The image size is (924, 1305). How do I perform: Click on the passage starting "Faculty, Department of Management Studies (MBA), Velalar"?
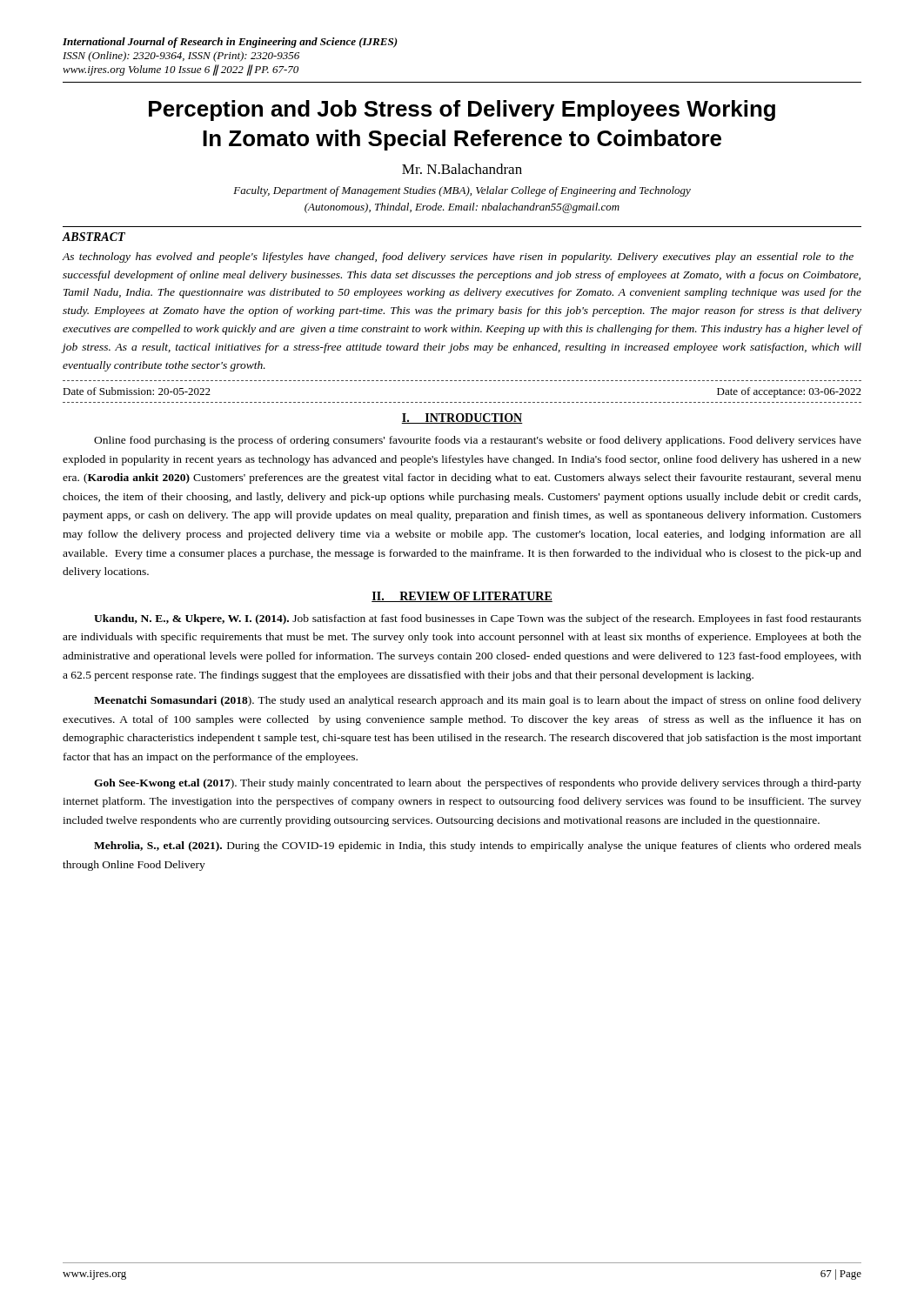(462, 198)
